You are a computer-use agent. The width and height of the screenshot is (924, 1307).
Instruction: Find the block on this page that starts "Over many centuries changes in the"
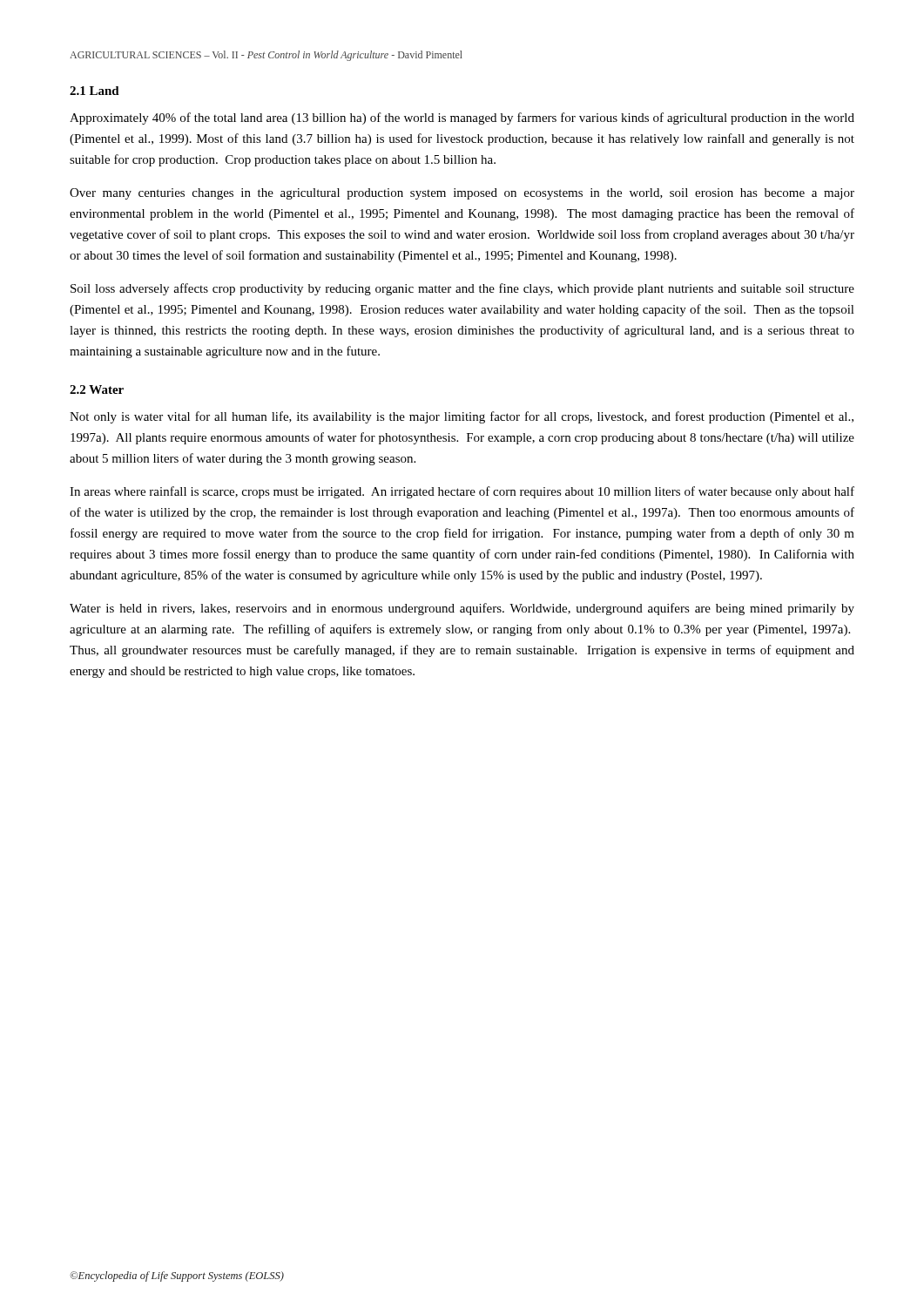[462, 224]
